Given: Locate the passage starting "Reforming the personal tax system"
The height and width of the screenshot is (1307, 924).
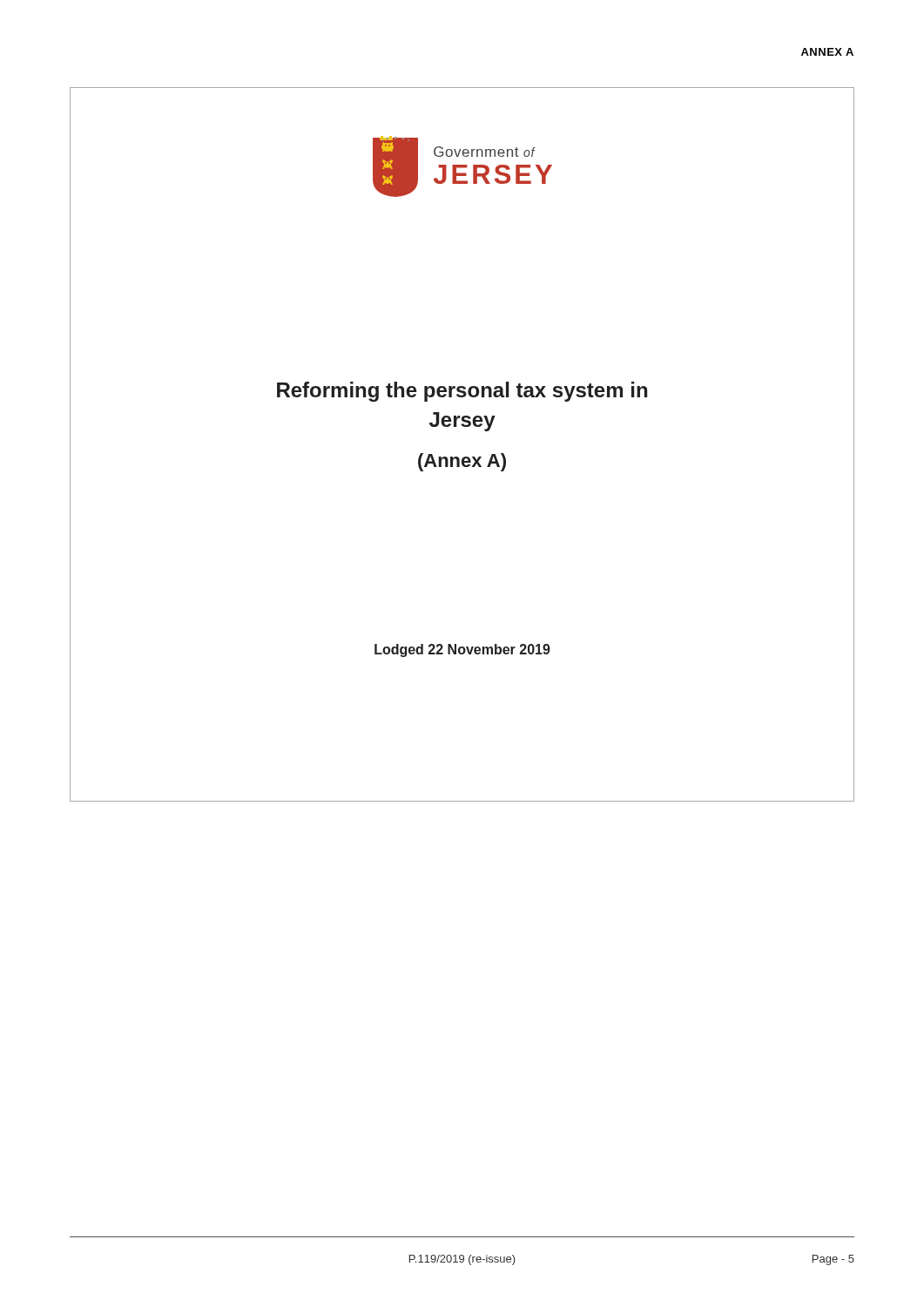Looking at the screenshot, I should tap(462, 425).
